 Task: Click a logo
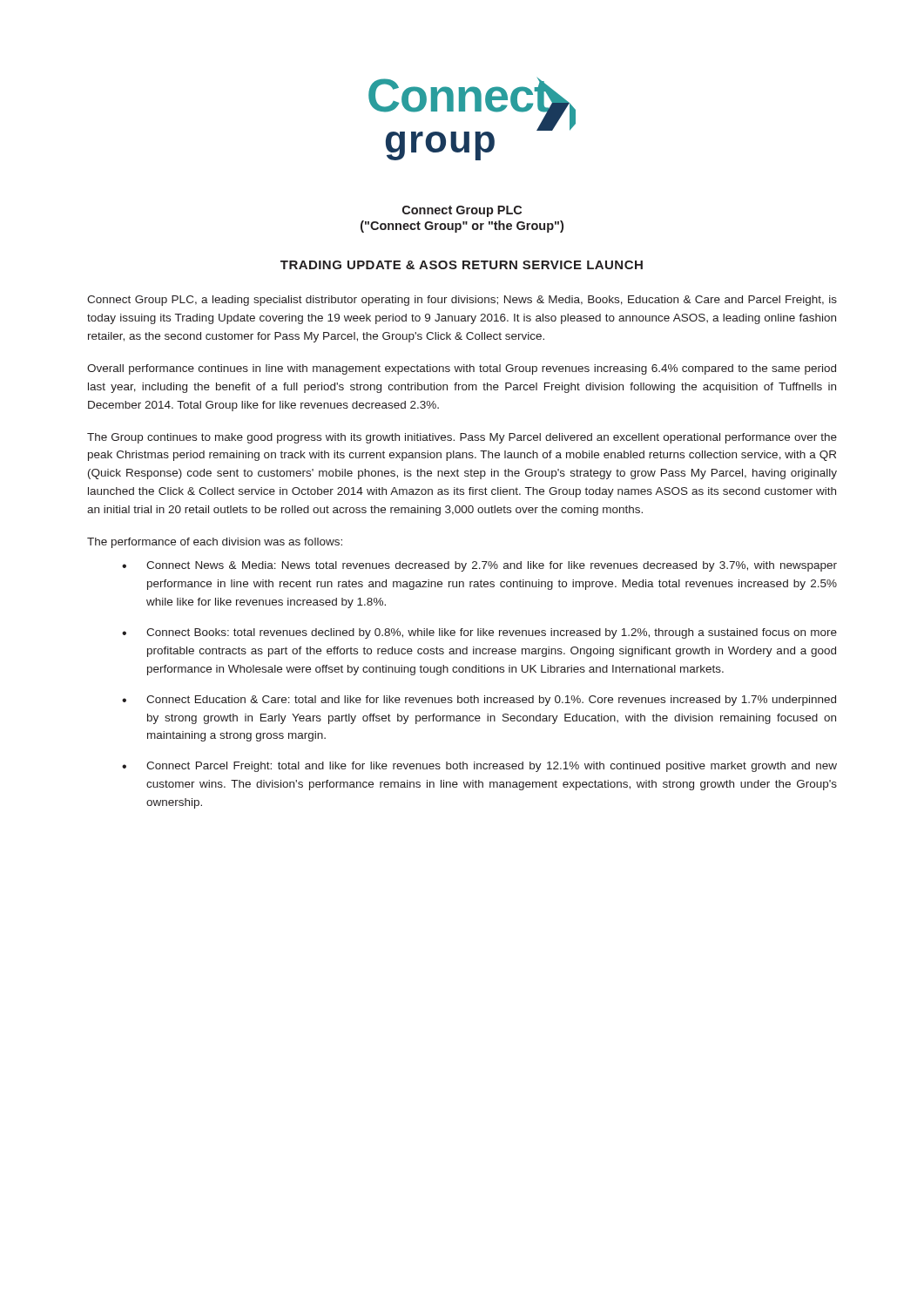coord(462,110)
